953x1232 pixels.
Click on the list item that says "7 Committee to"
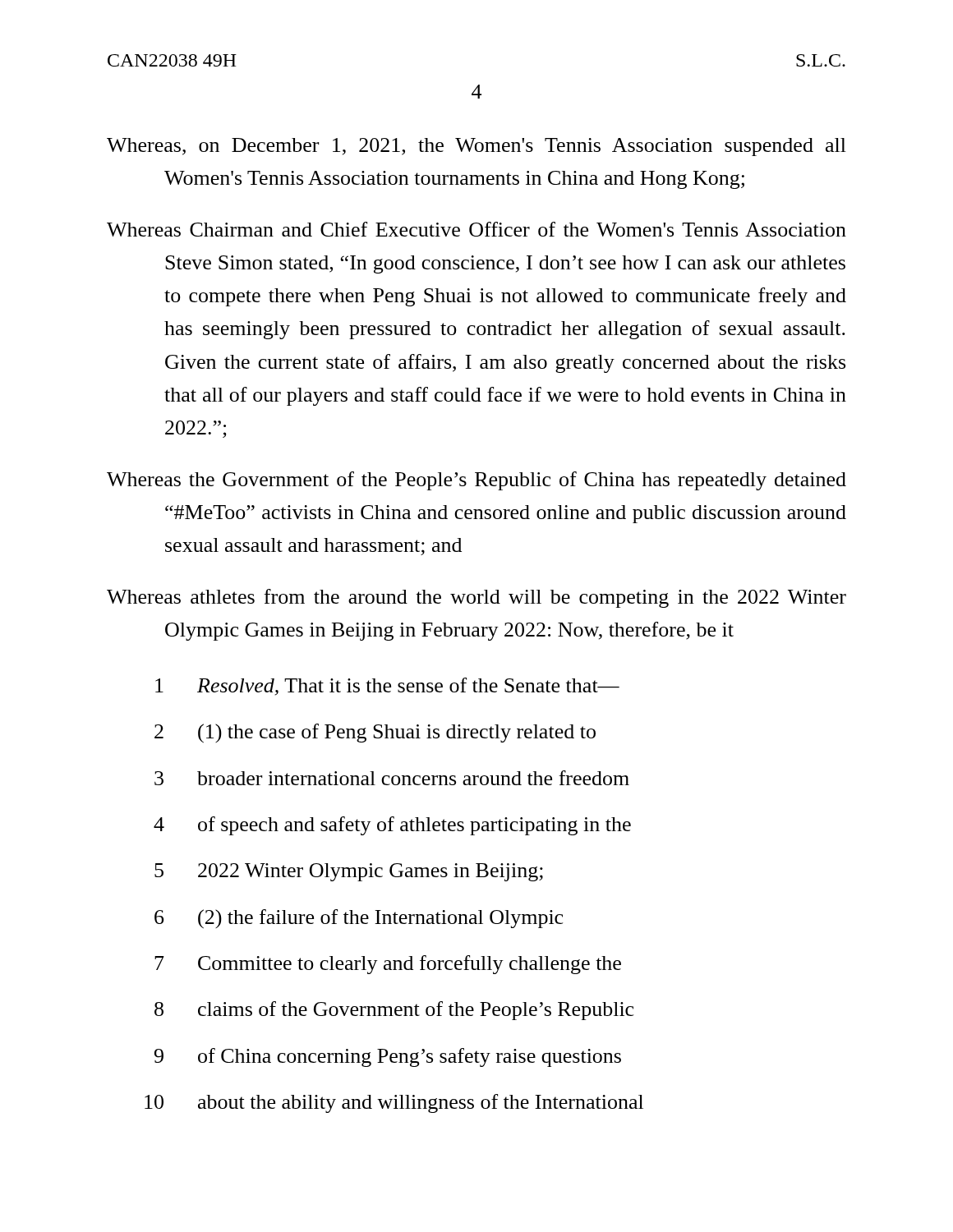(476, 963)
